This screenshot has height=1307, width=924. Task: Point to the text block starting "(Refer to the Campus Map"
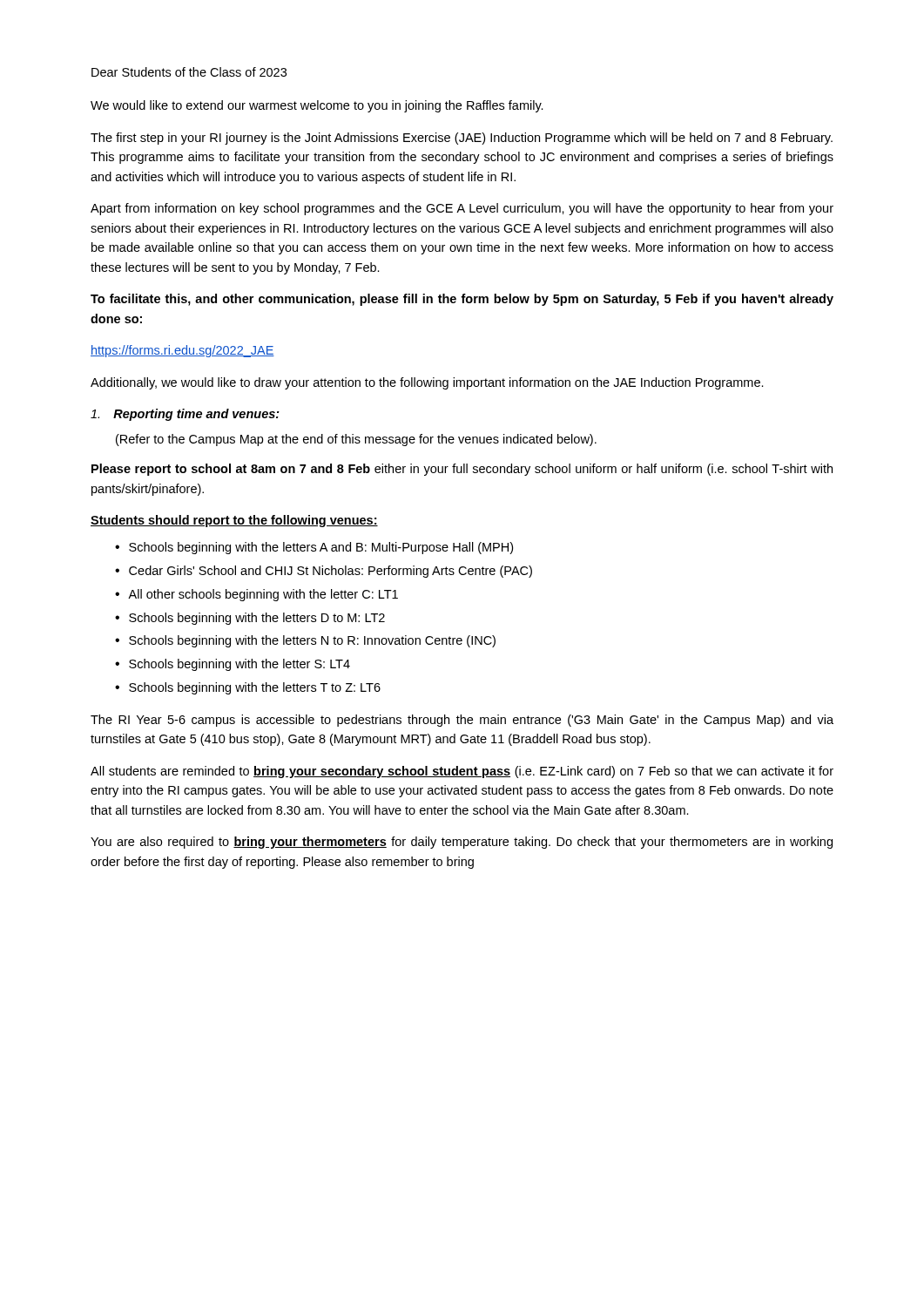pyautogui.click(x=356, y=439)
